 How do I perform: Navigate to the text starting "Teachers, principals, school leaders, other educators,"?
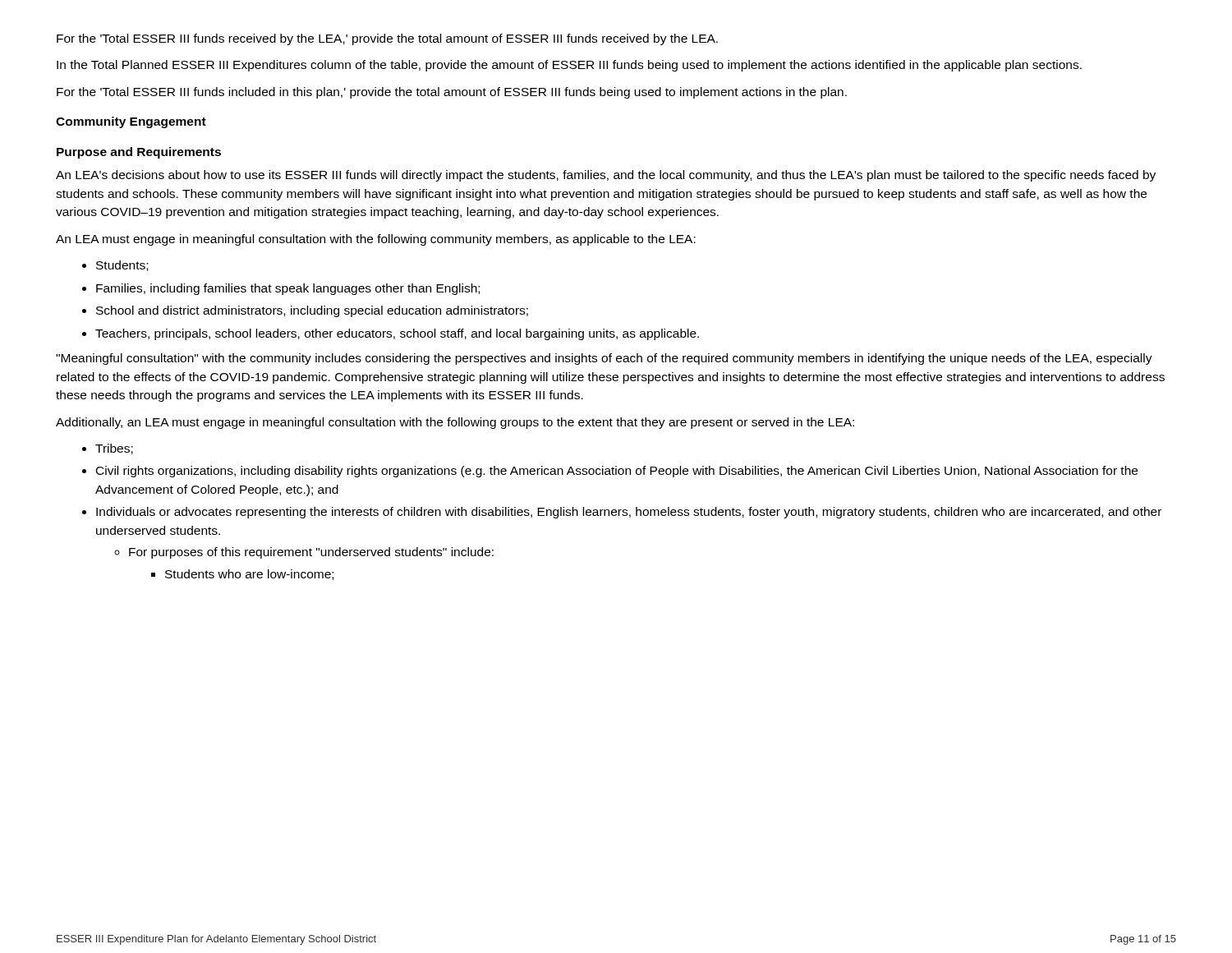398,333
